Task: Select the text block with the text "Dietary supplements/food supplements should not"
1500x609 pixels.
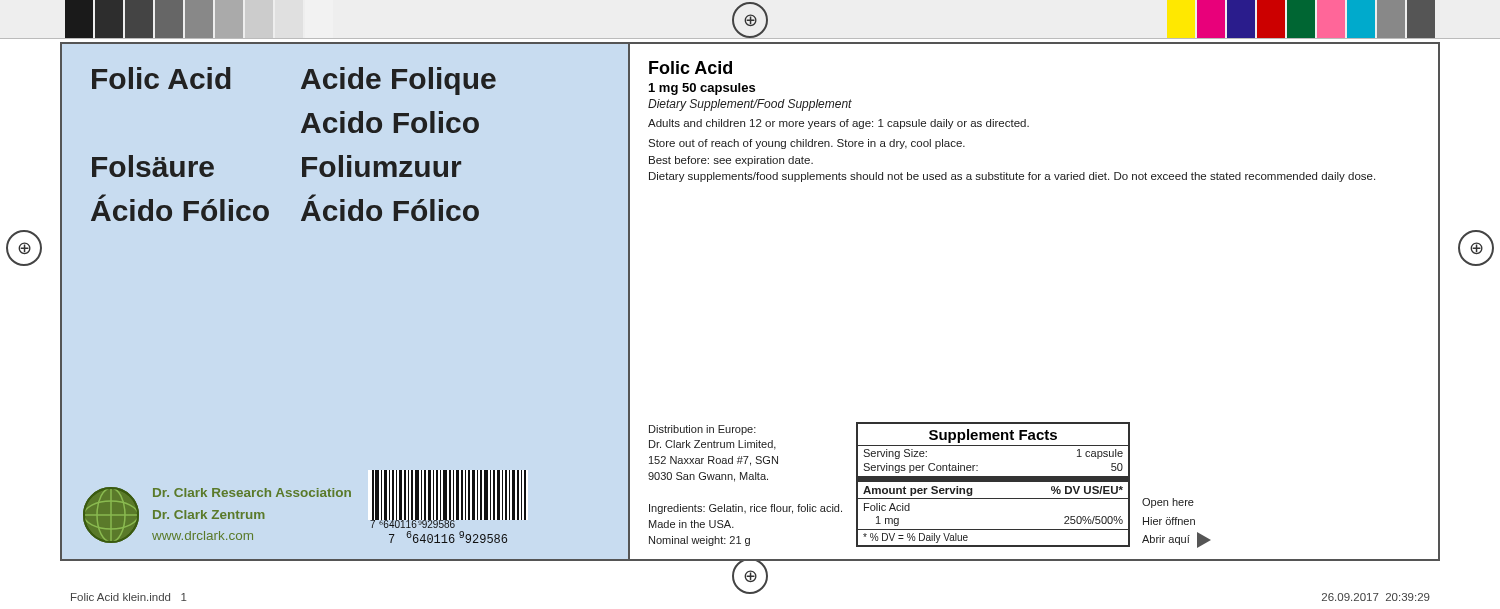Action: tap(1012, 176)
